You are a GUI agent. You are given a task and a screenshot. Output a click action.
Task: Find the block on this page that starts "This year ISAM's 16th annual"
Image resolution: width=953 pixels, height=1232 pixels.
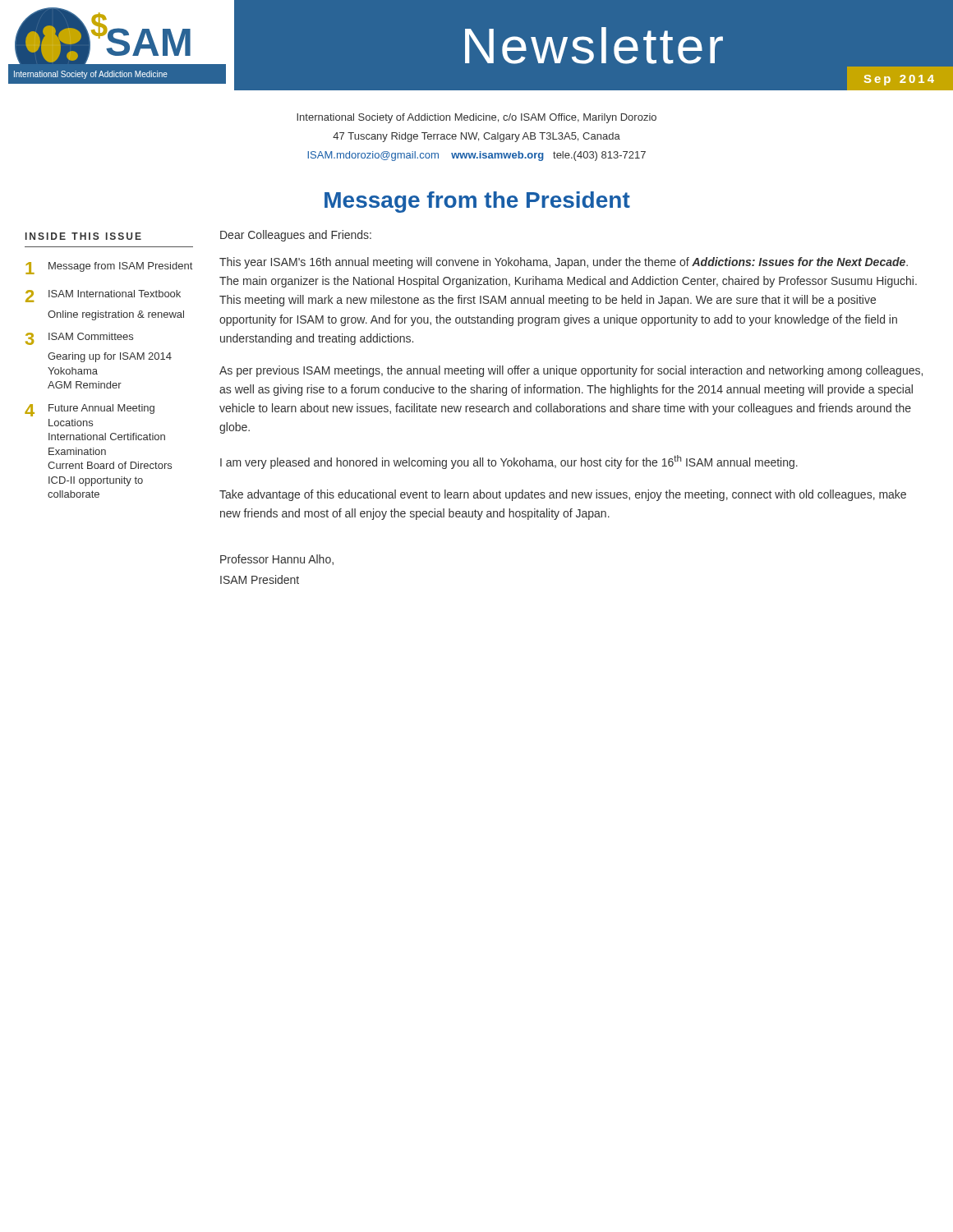coord(568,300)
